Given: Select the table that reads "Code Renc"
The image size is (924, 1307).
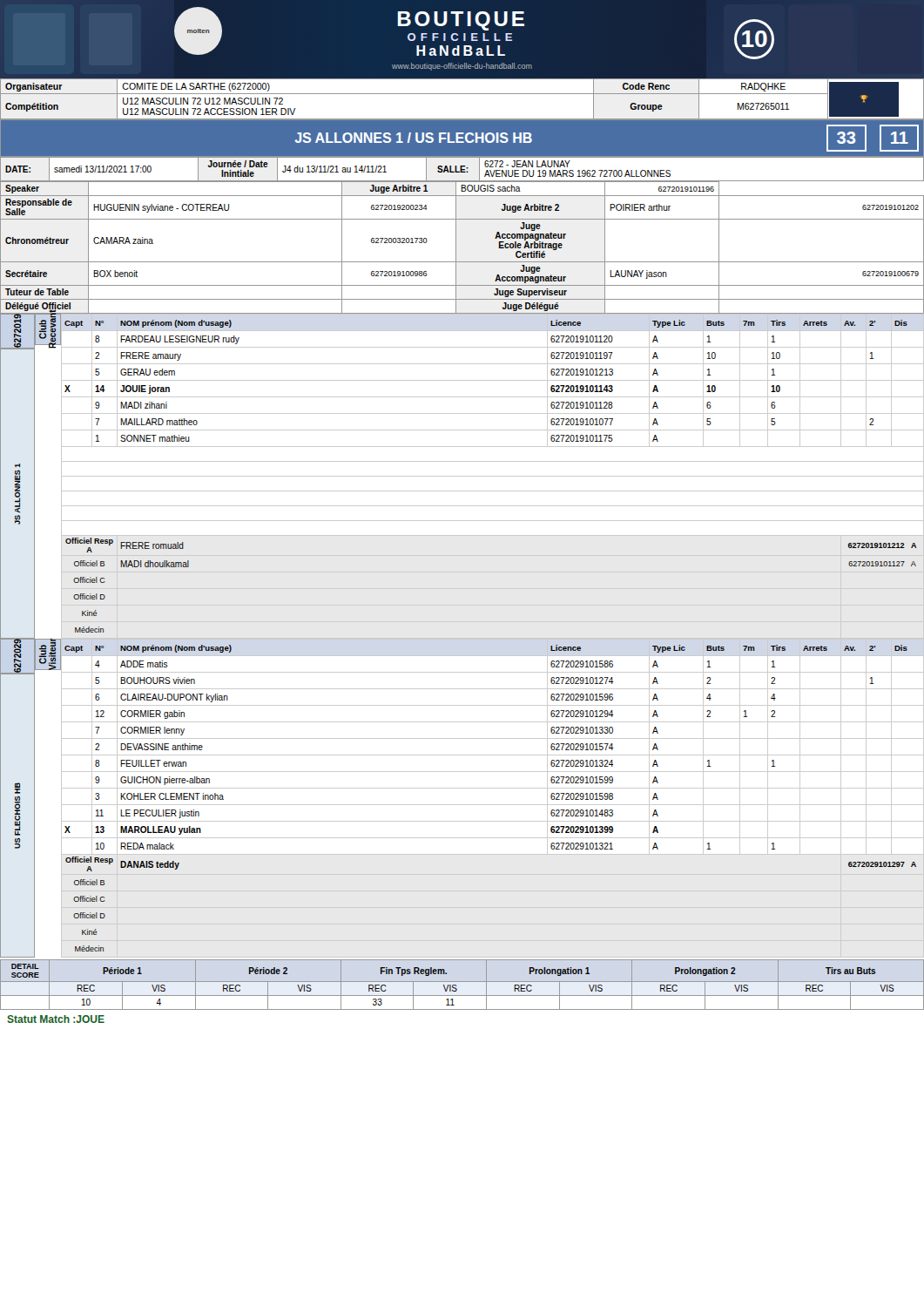Looking at the screenshot, I should [462, 99].
